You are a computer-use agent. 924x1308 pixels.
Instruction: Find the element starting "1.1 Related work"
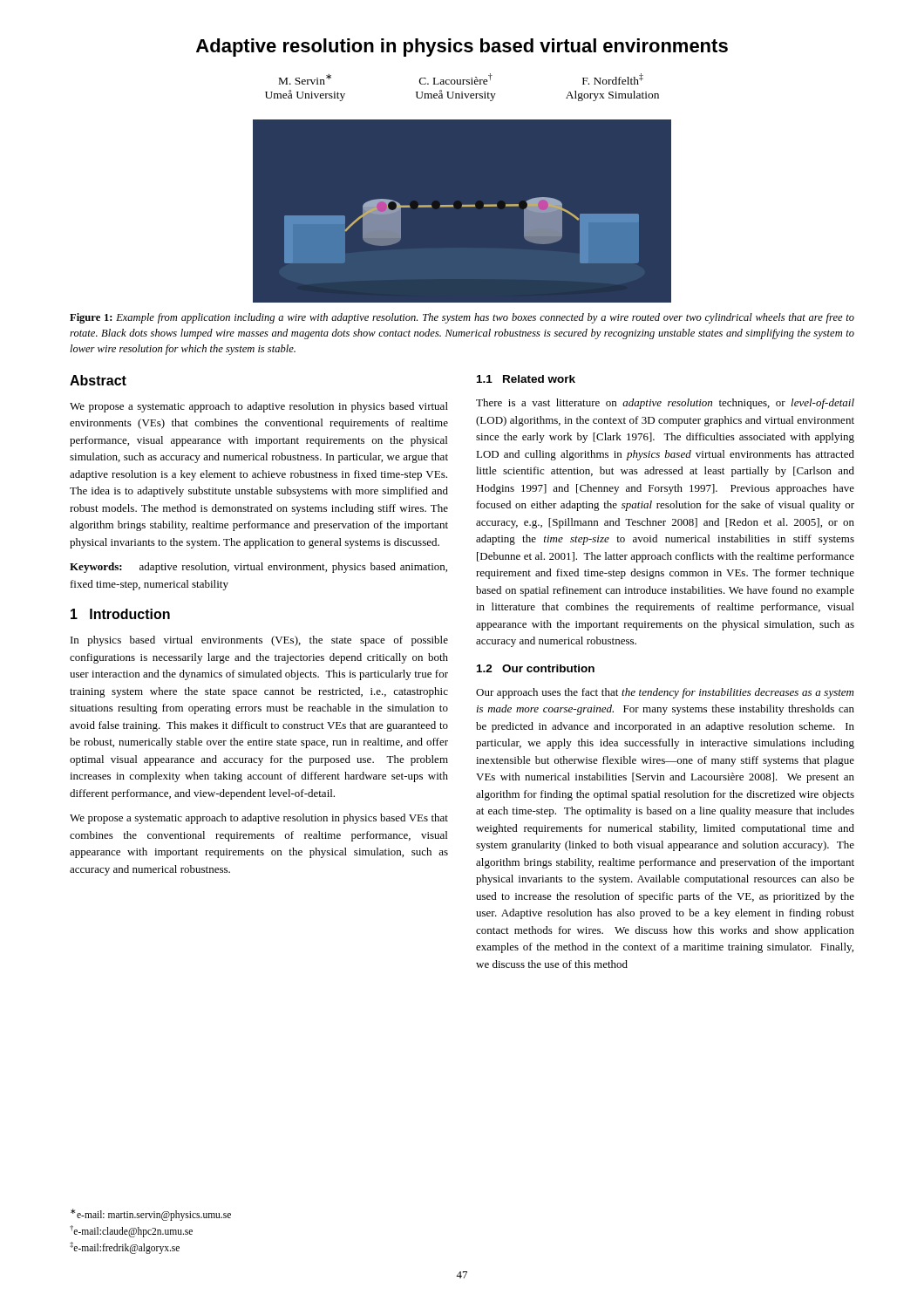526,379
